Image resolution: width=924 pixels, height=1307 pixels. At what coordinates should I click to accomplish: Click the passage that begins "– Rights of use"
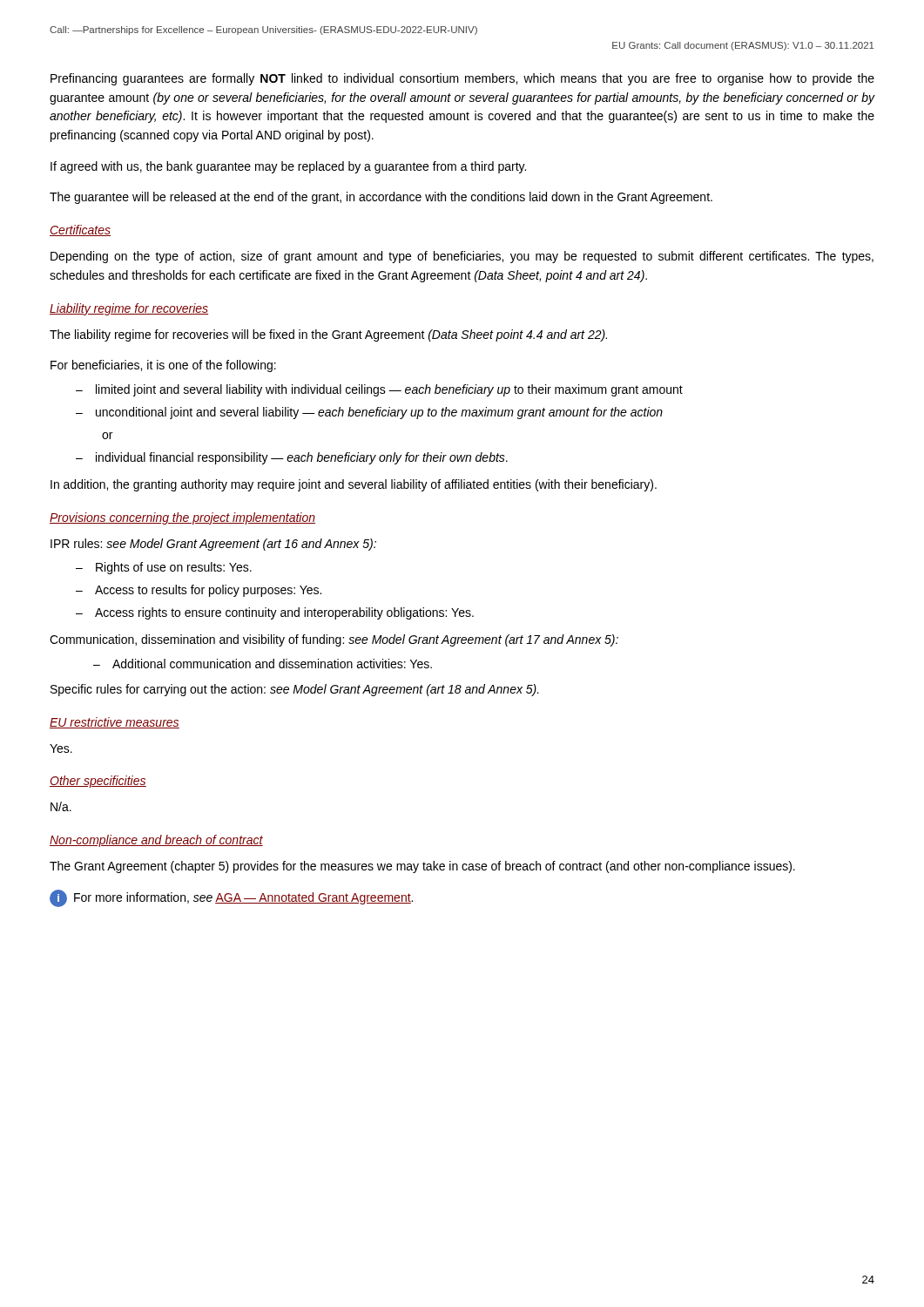[x=164, y=568]
